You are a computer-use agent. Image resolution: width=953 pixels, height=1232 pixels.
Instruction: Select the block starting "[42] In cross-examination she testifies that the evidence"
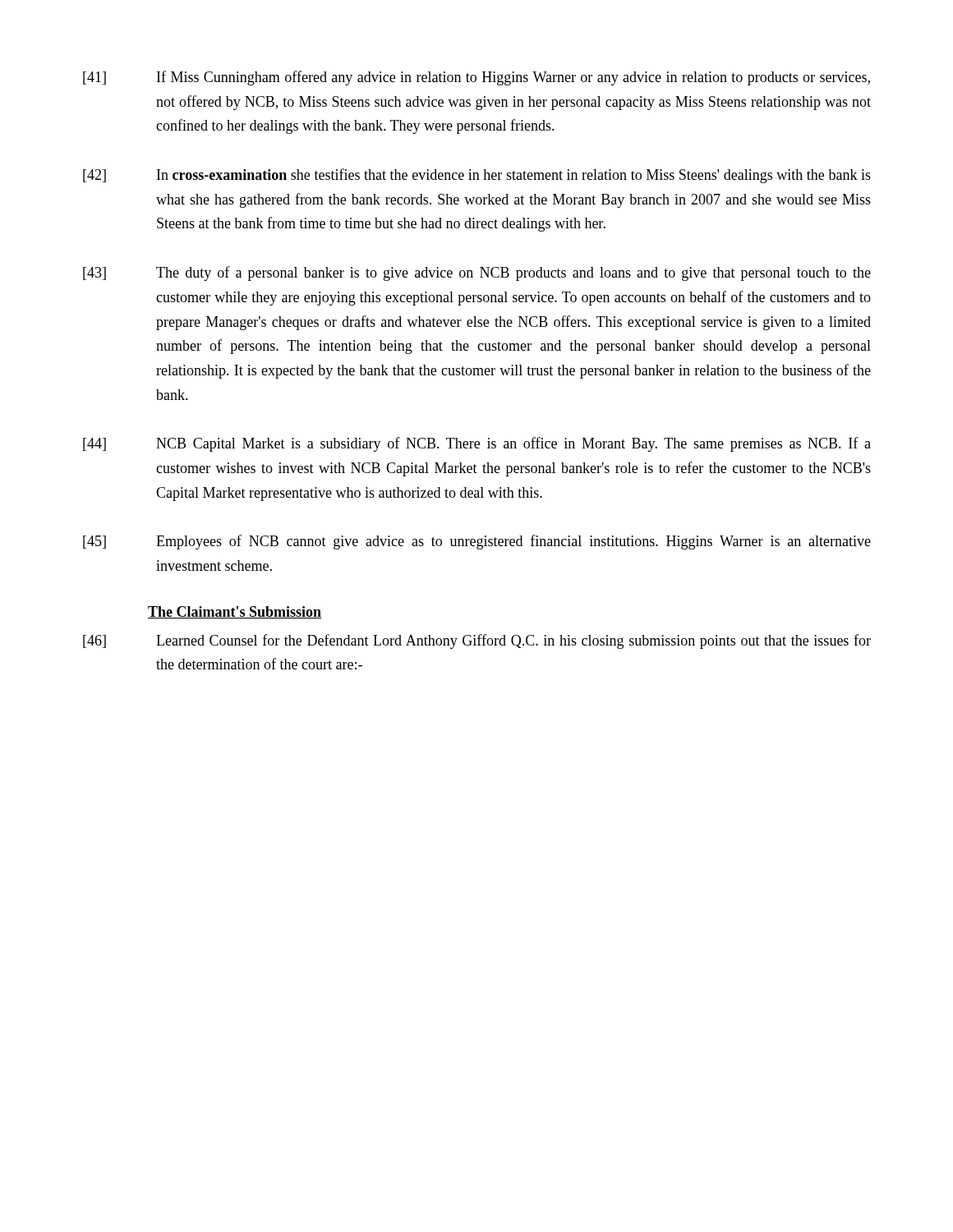[x=476, y=200]
